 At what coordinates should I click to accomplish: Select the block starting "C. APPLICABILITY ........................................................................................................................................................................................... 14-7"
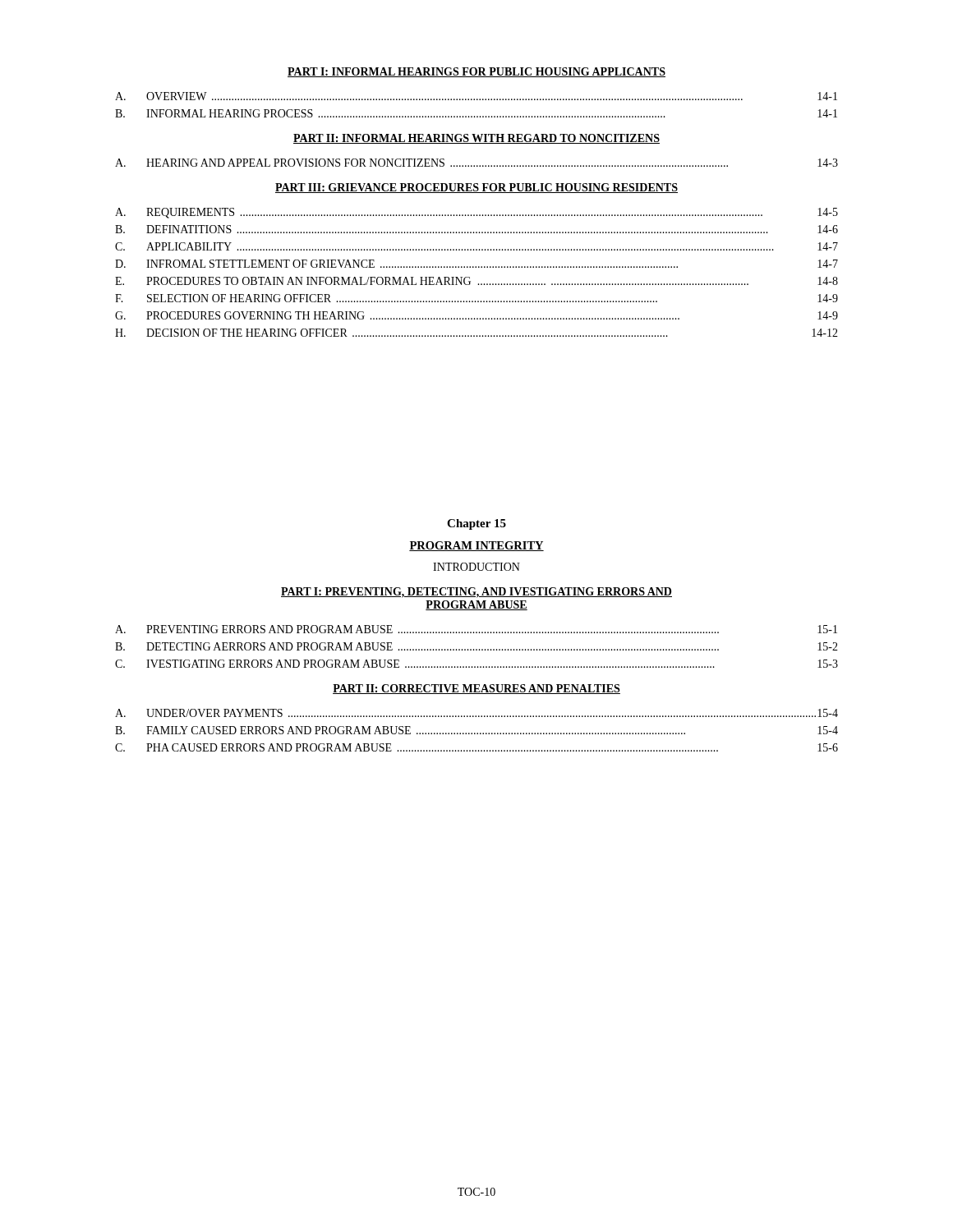coord(476,247)
